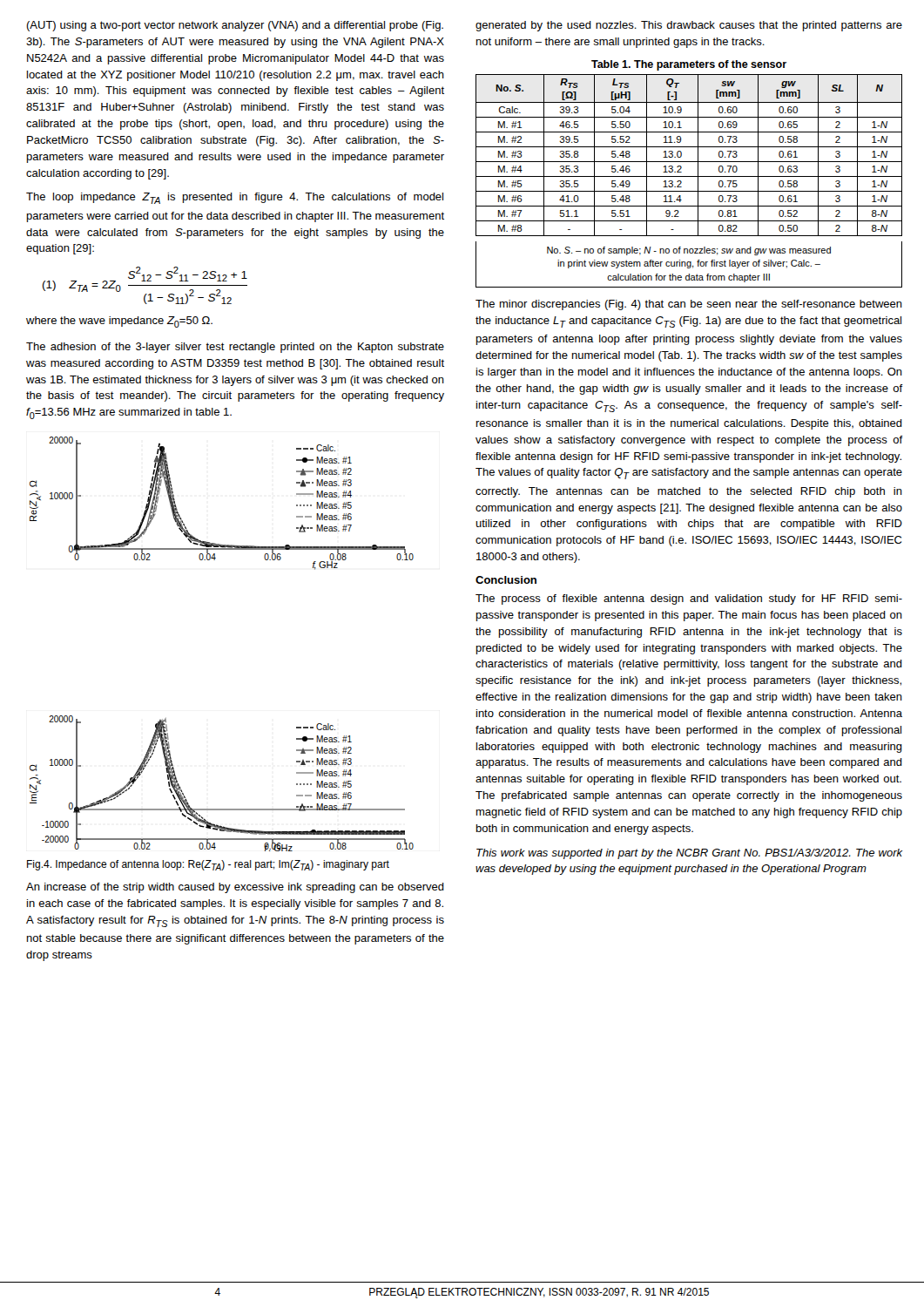Point to the element starting "generated by the used nozzles."

coord(689,33)
